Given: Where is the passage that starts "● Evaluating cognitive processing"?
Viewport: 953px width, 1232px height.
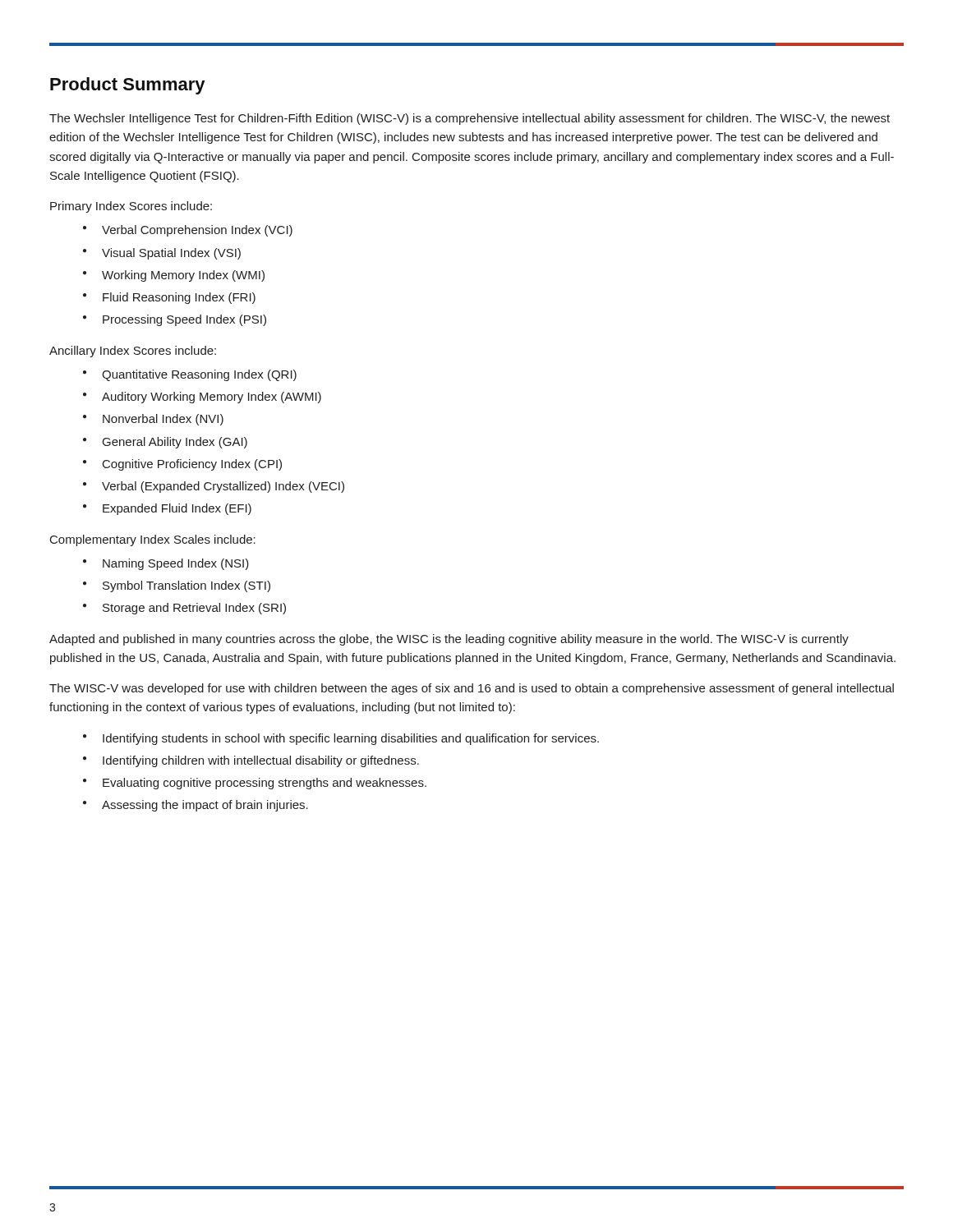Looking at the screenshot, I should click(255, 782).
